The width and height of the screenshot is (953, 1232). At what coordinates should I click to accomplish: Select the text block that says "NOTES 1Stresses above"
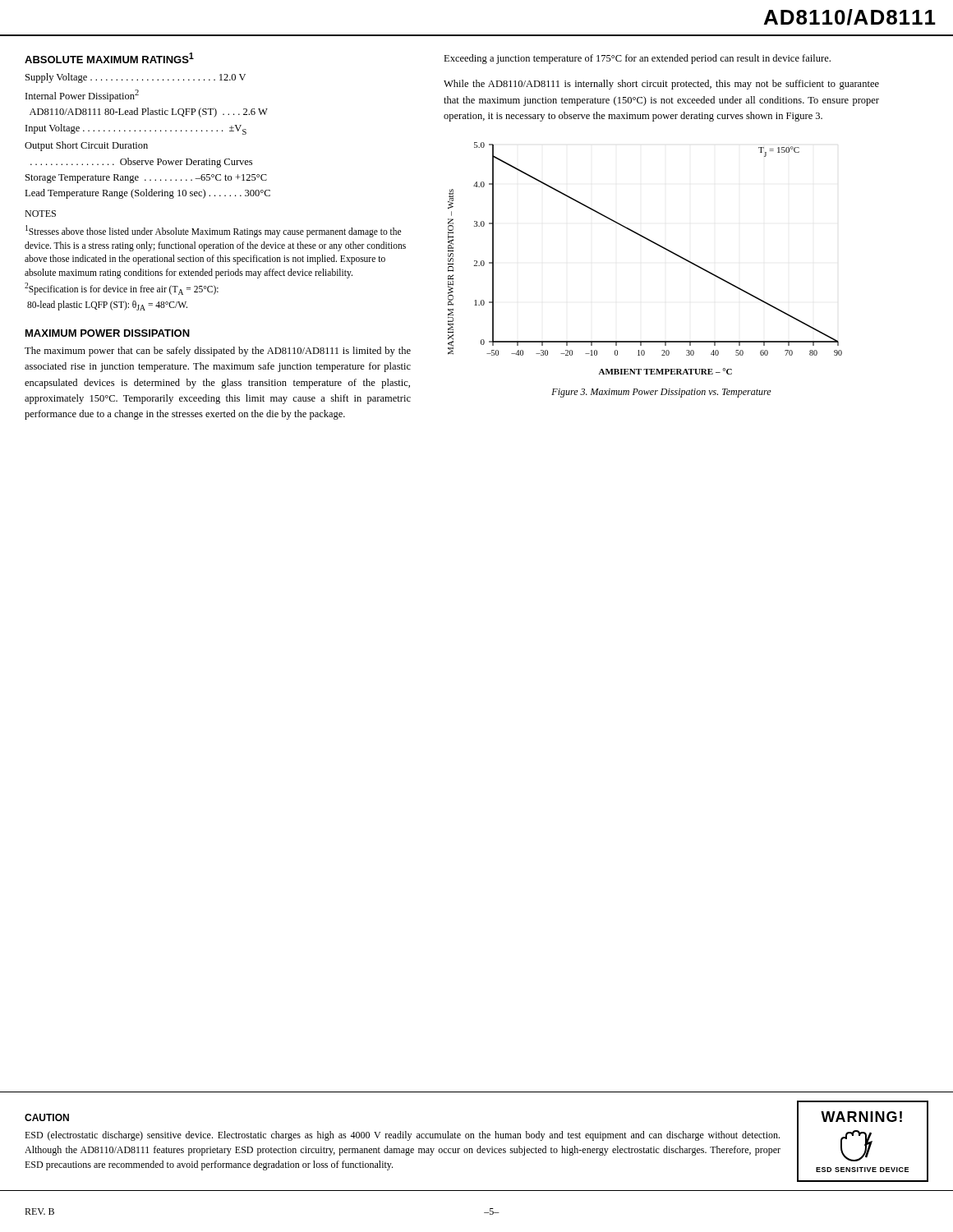tap(218, 259)
